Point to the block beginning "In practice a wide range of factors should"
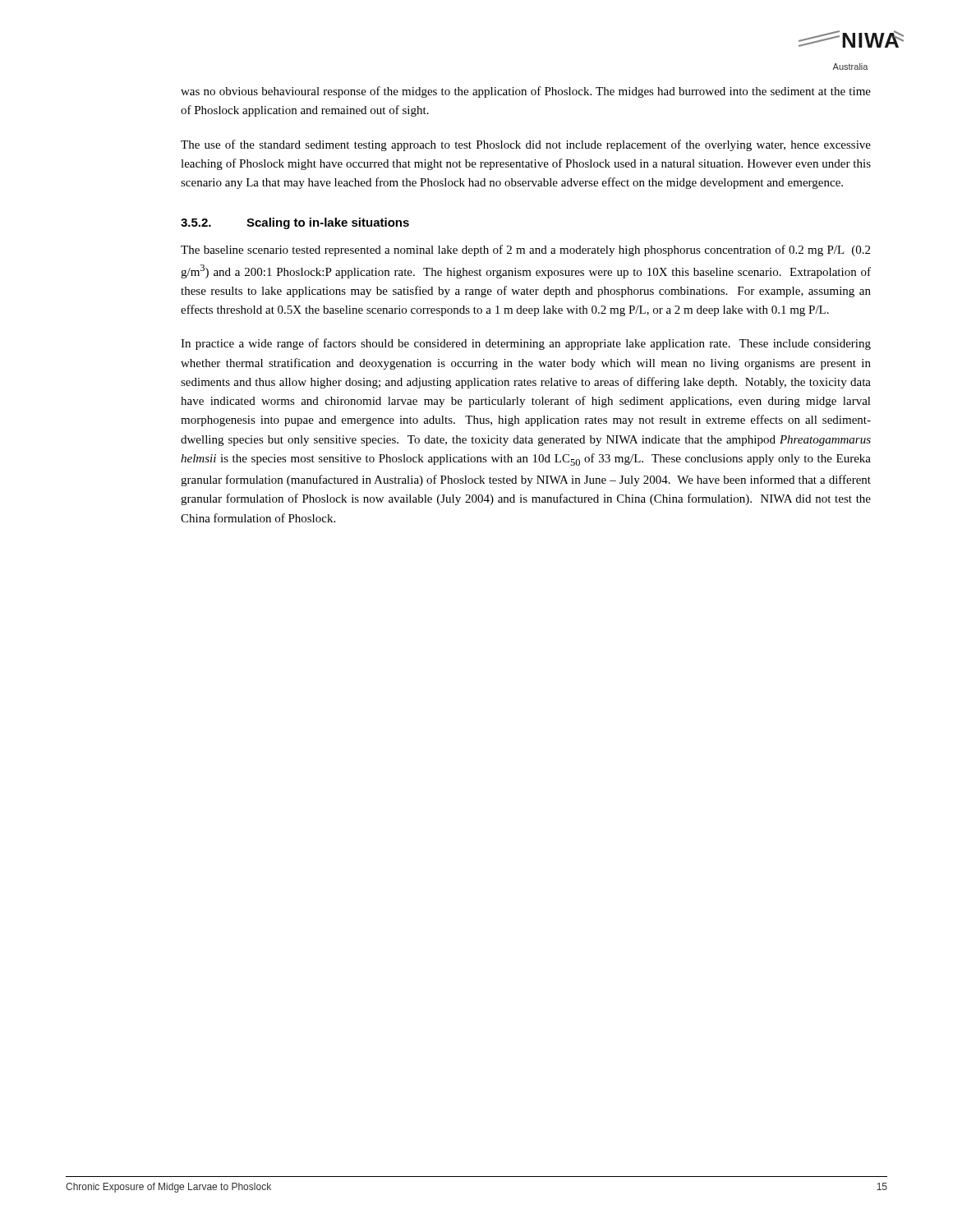This screenshot has height=1232, width=953. click(x=526, y=431)
